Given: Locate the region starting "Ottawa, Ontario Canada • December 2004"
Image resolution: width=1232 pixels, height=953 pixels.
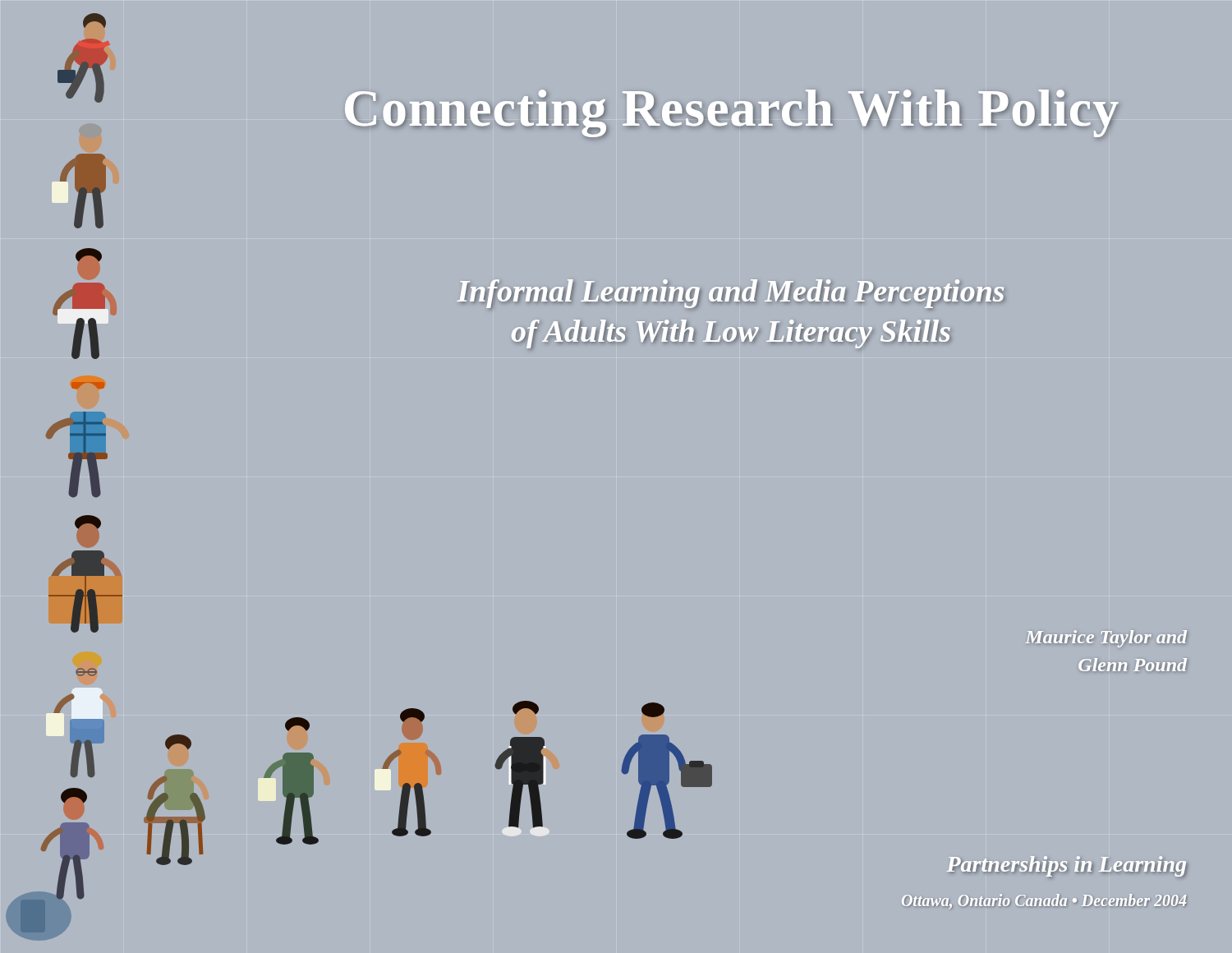Looking at the screenshot, I should click(x=1044, y=901).
